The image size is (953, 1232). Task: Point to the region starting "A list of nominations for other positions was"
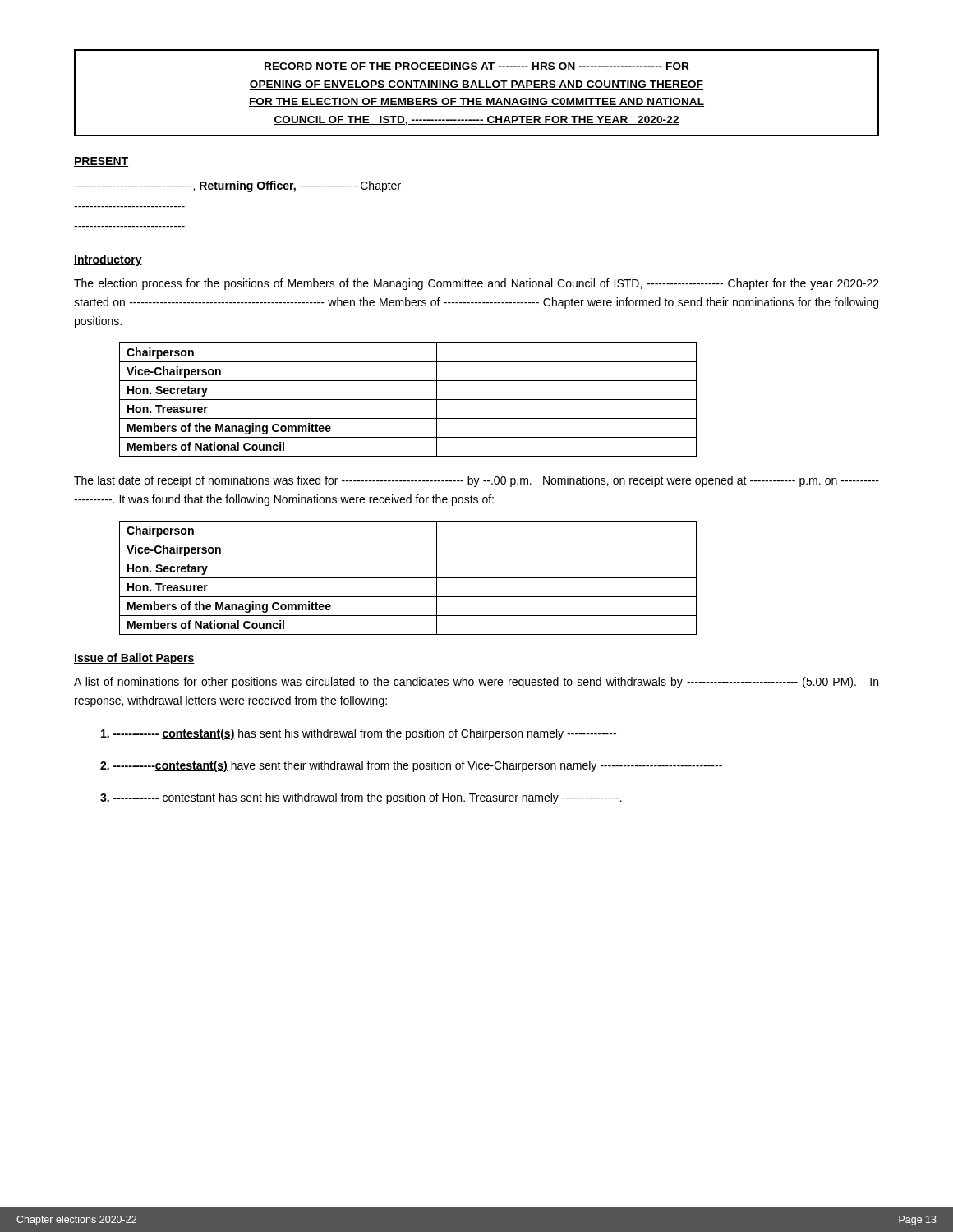(x=476, y=691)
